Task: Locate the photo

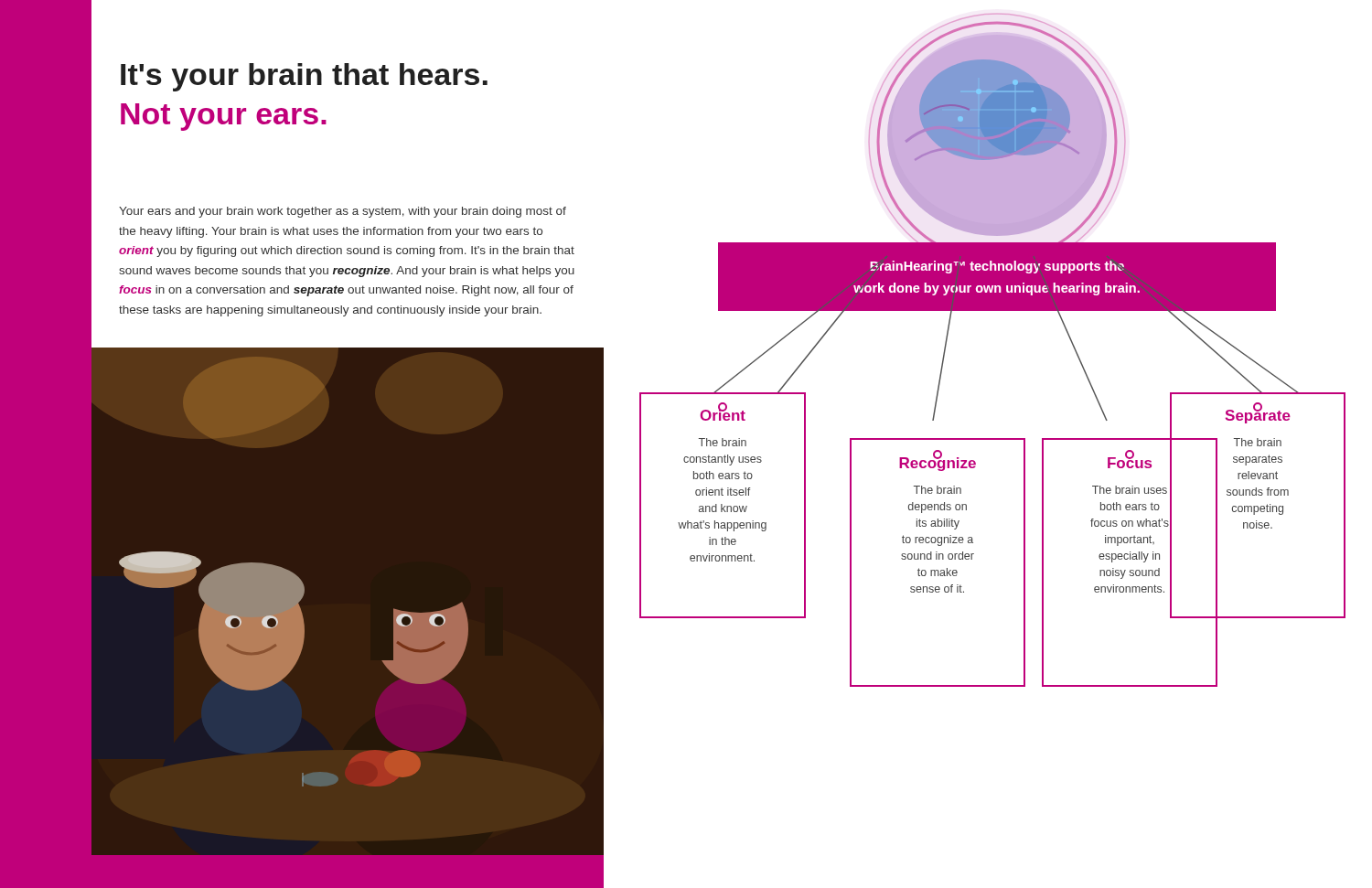Action: click(x=348, y=601)
